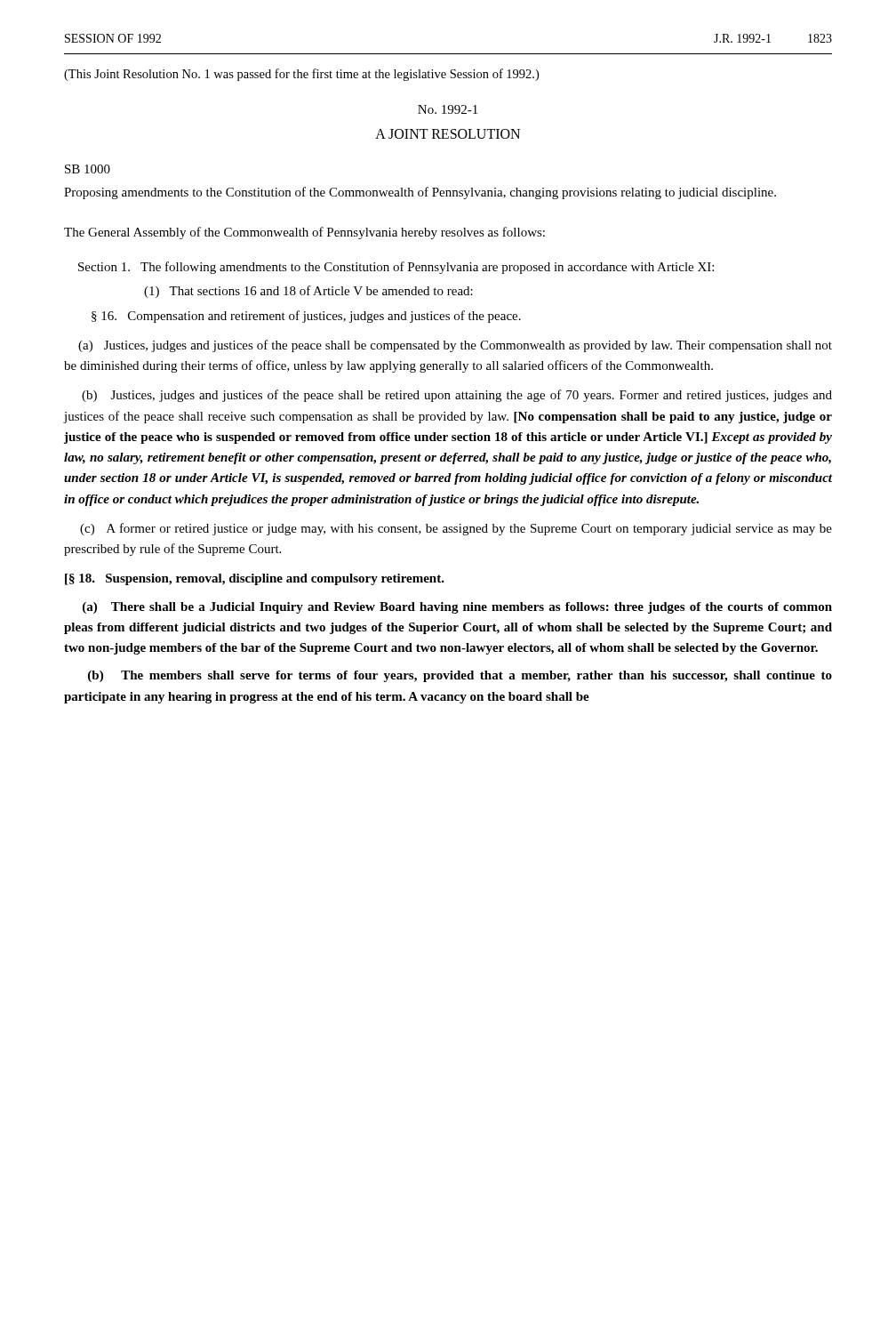Find the region starting "Section 1. The following amendments to"
896x1334 pixels.
390,267
